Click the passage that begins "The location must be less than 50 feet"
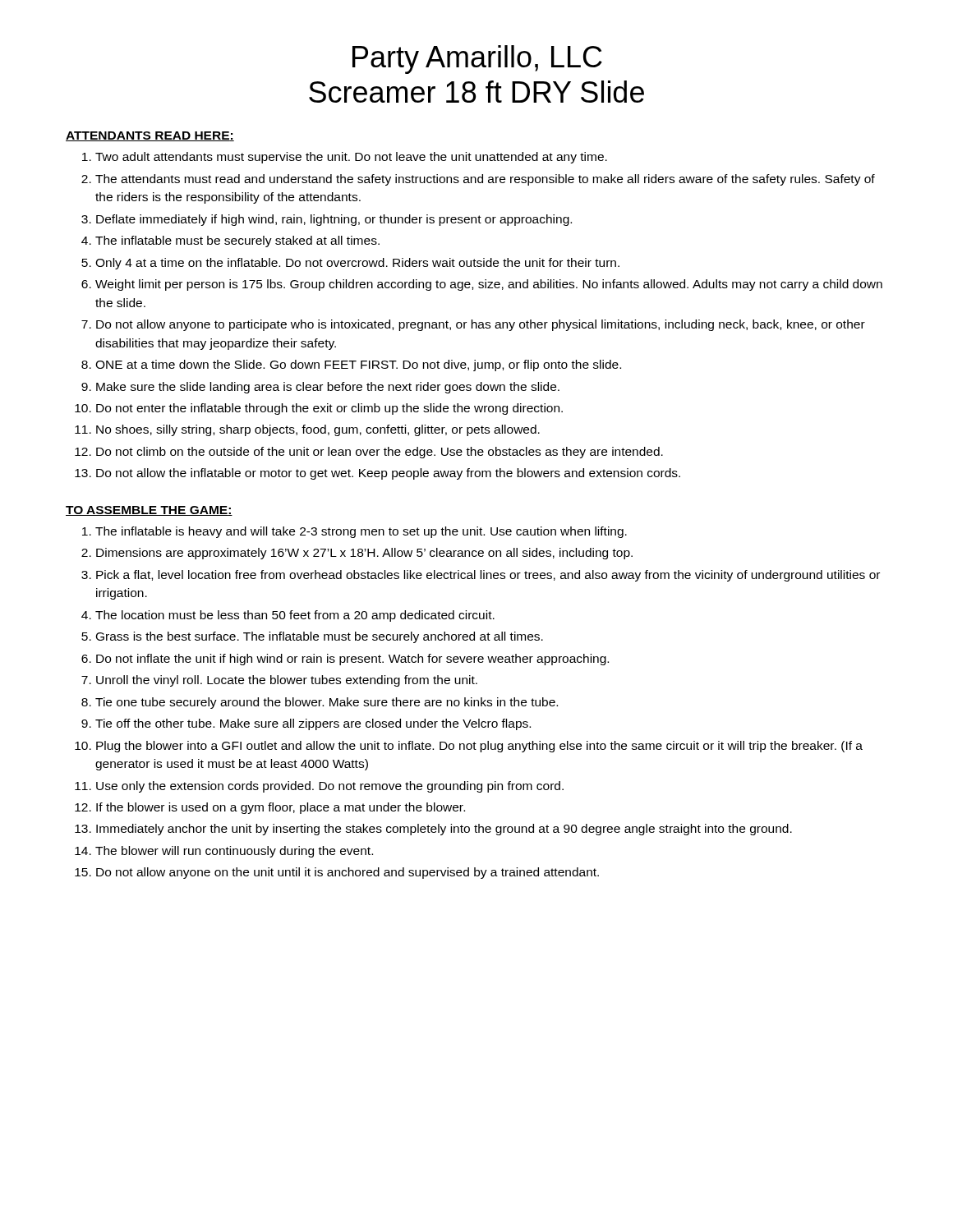Image resolution: width=953 pixels, height=1232 pixels. tap(491, 615)
